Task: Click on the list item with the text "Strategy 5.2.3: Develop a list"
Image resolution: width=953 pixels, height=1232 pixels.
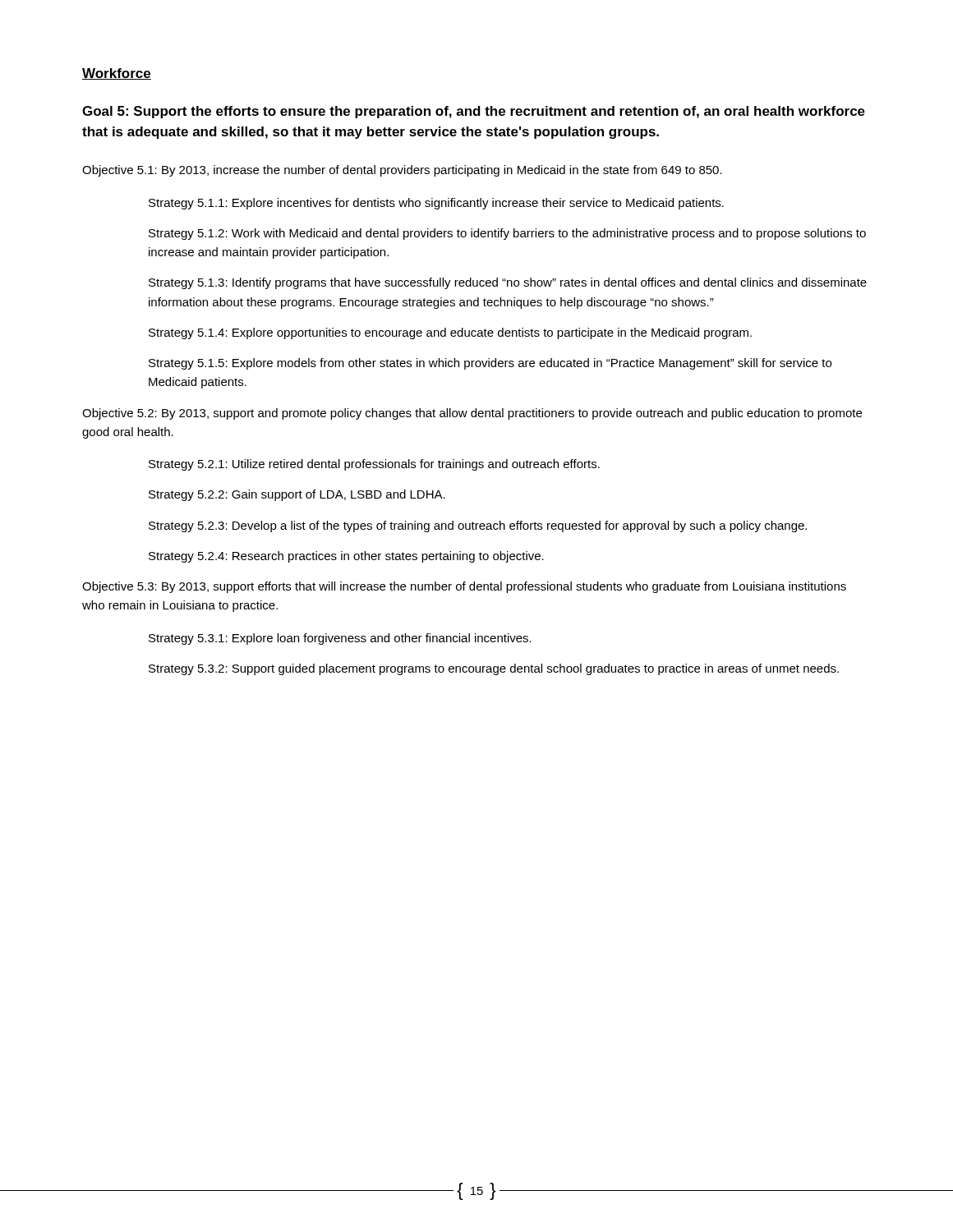Action: click(x=478, y=525)
